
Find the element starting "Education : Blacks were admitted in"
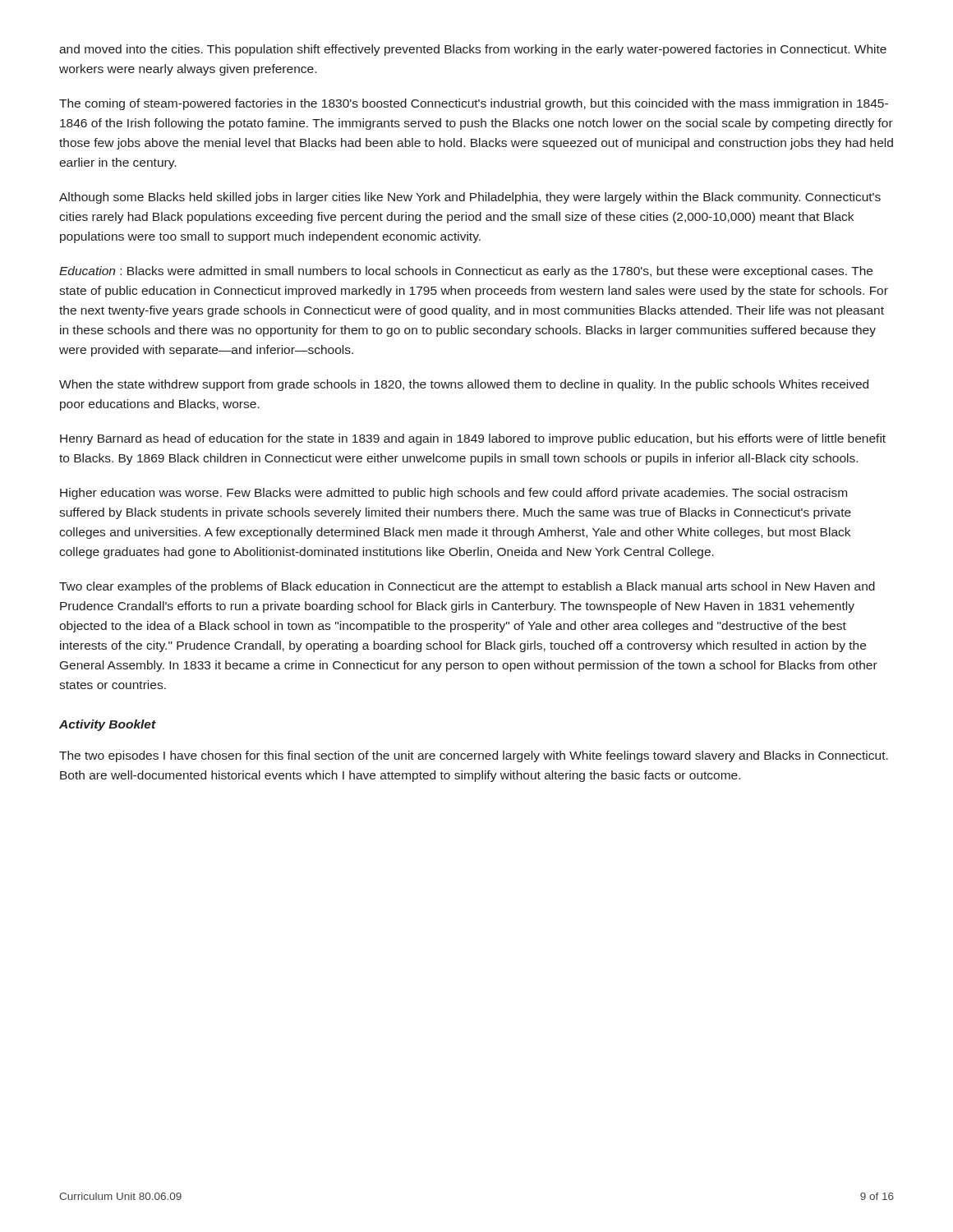(474, 310)
